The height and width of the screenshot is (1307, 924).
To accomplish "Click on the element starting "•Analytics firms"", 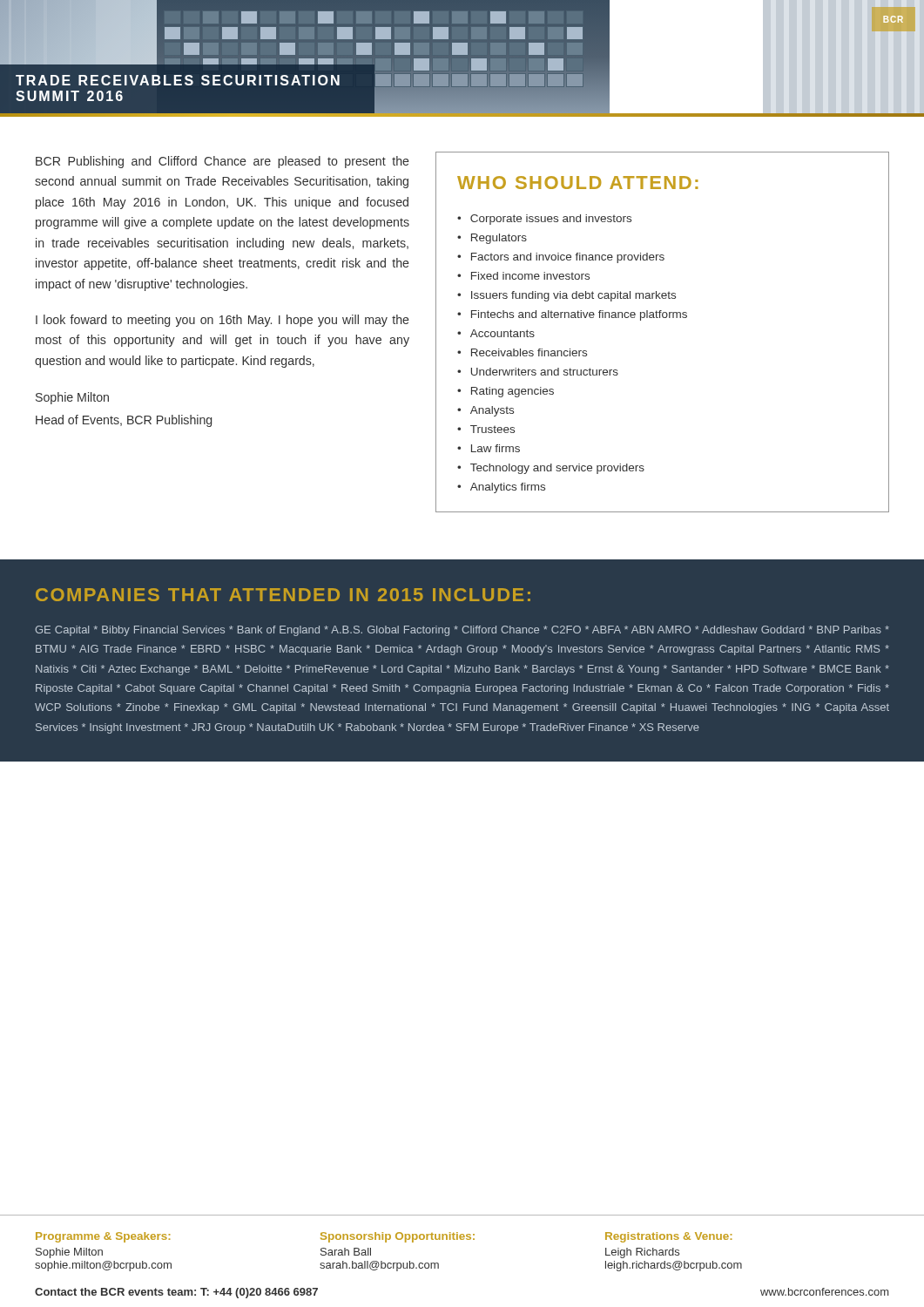I will 502,486.
